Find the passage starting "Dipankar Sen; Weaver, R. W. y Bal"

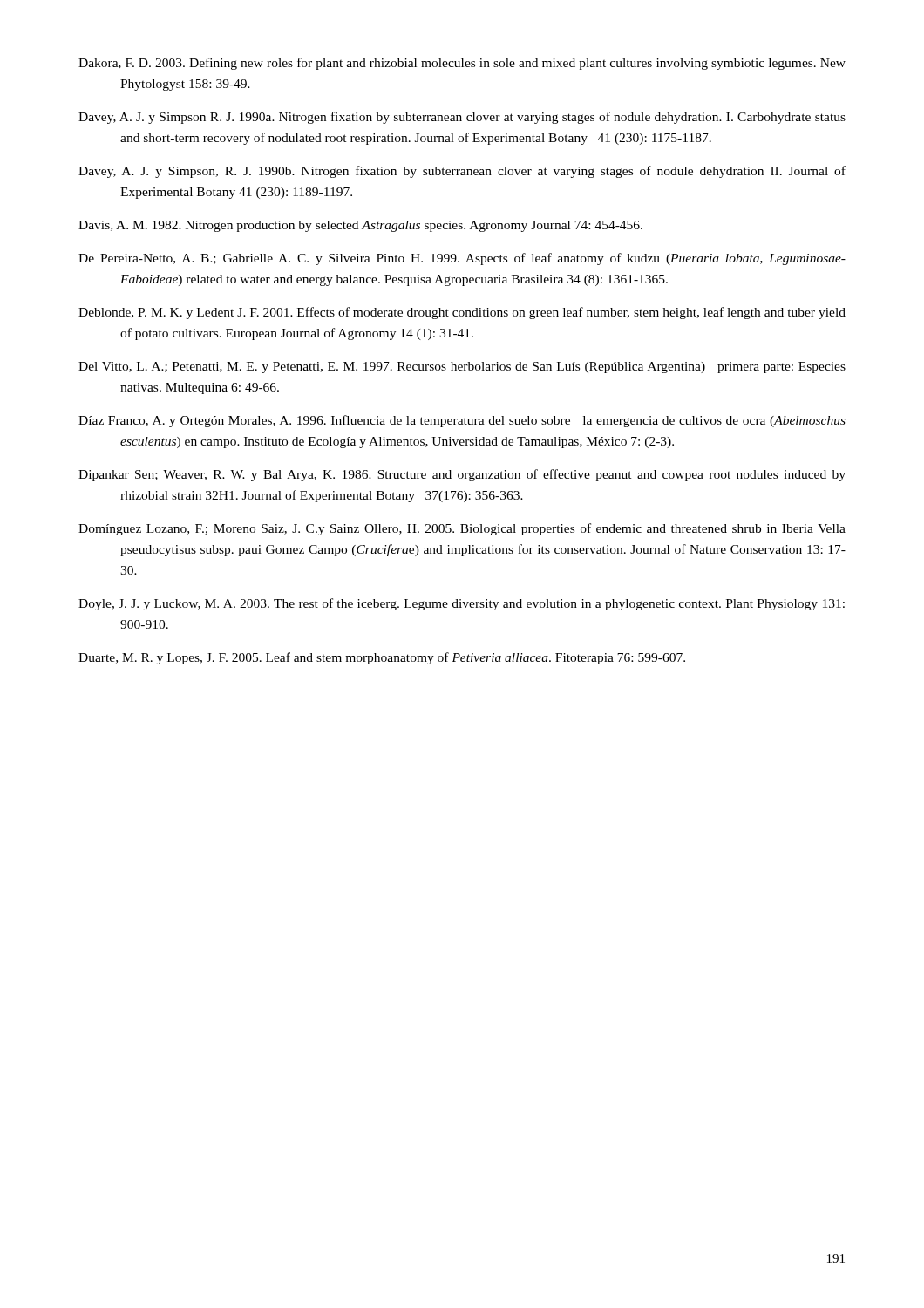(462, 485)
